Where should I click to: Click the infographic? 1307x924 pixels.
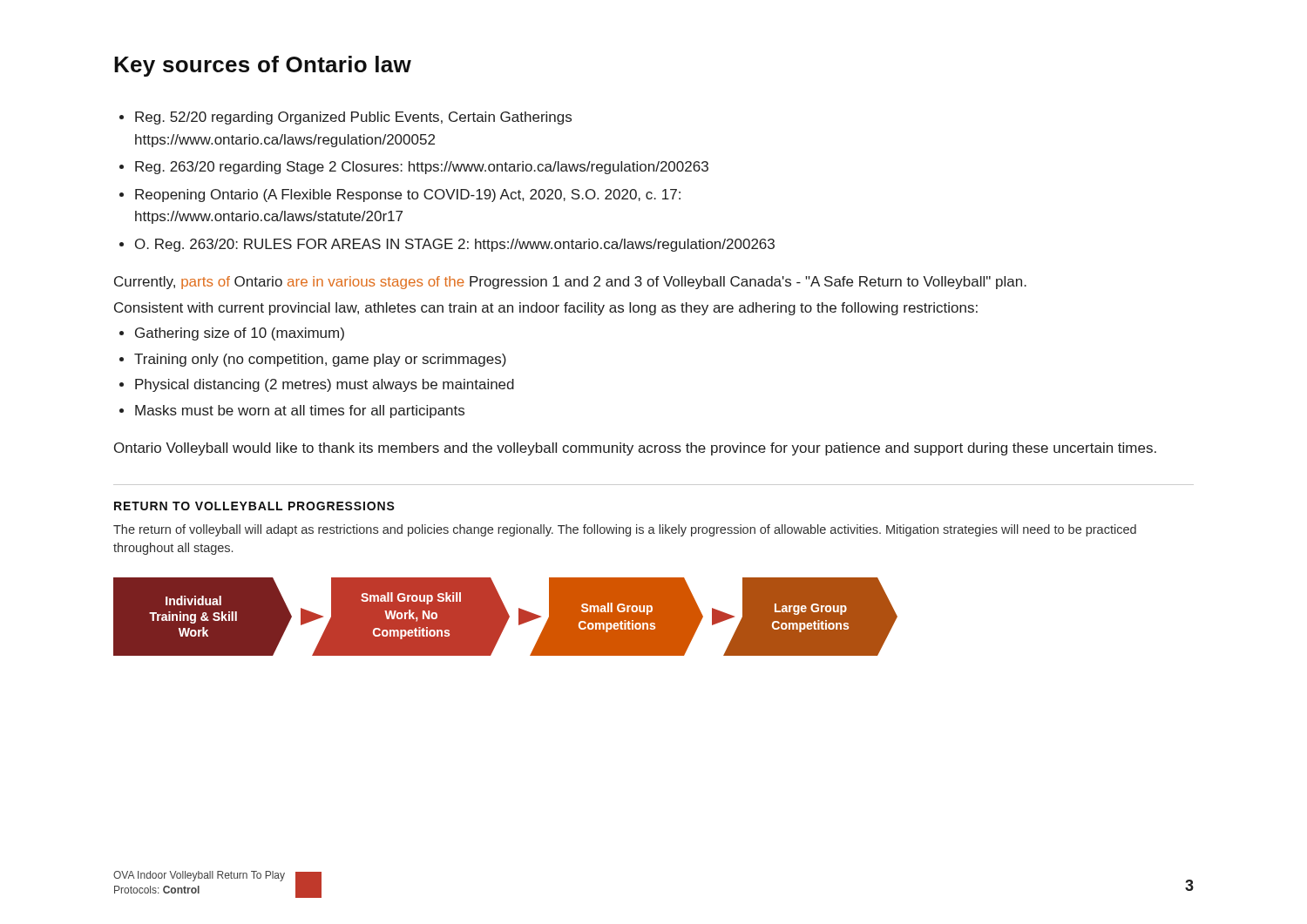pos(654,617)
